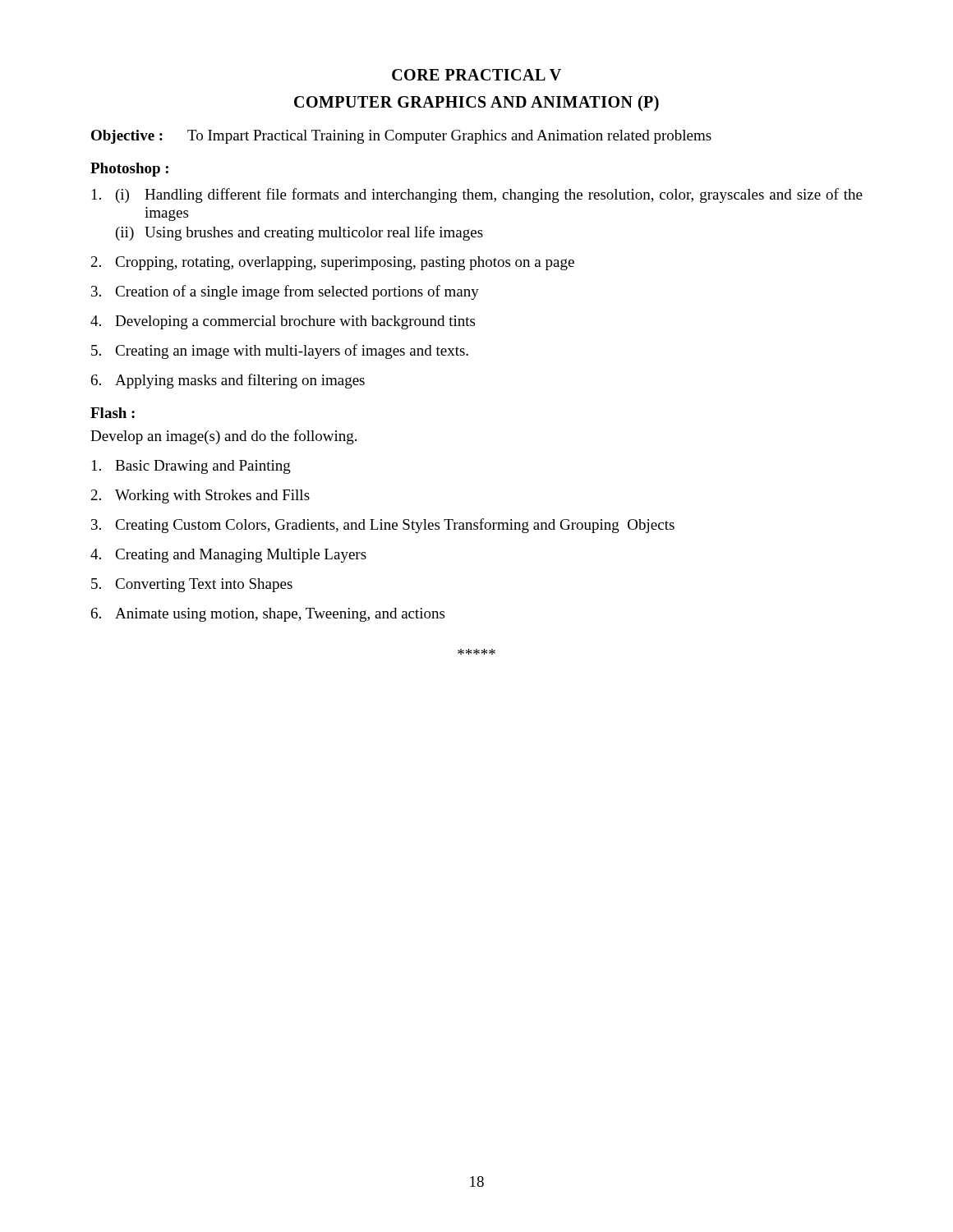This screenshot has width=953, height=1232.
Task: Select the text block containing "Develop an image(s) and do the"
Action: [224, 436]
